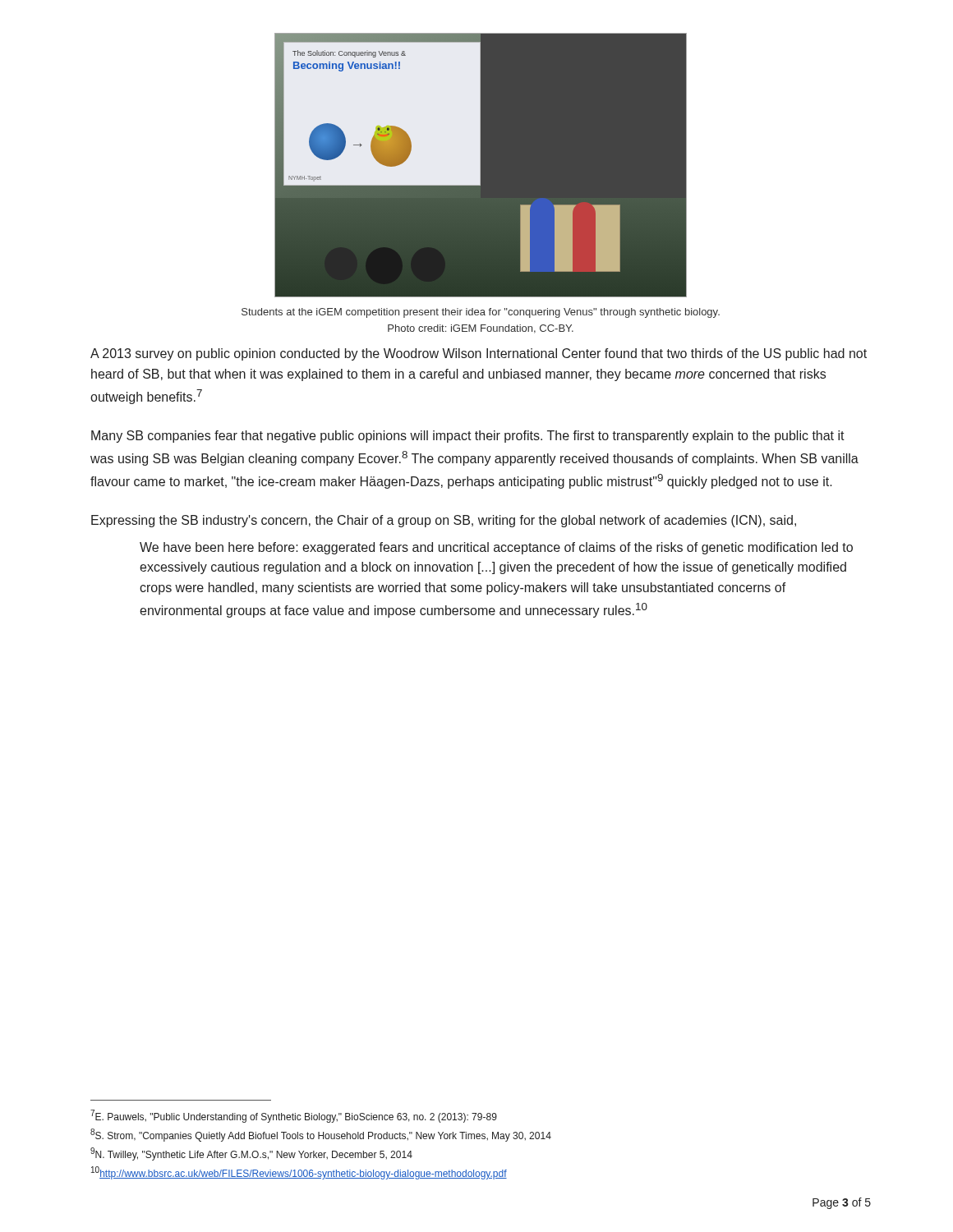953x1232 pixels.
Task: Locate the photo
Action: [481, 184]
